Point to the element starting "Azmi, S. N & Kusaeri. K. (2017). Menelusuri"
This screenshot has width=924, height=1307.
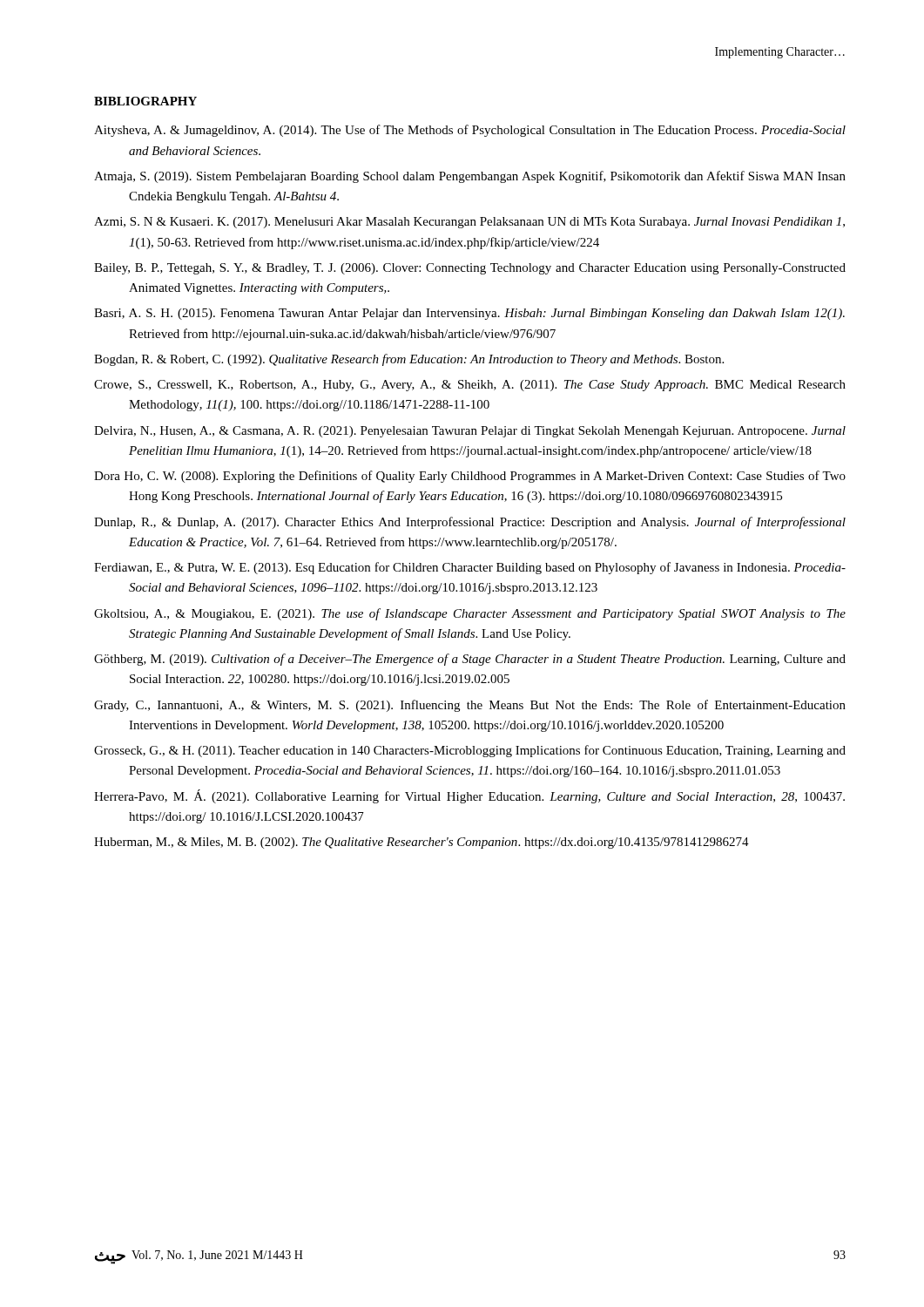(470, 232)
